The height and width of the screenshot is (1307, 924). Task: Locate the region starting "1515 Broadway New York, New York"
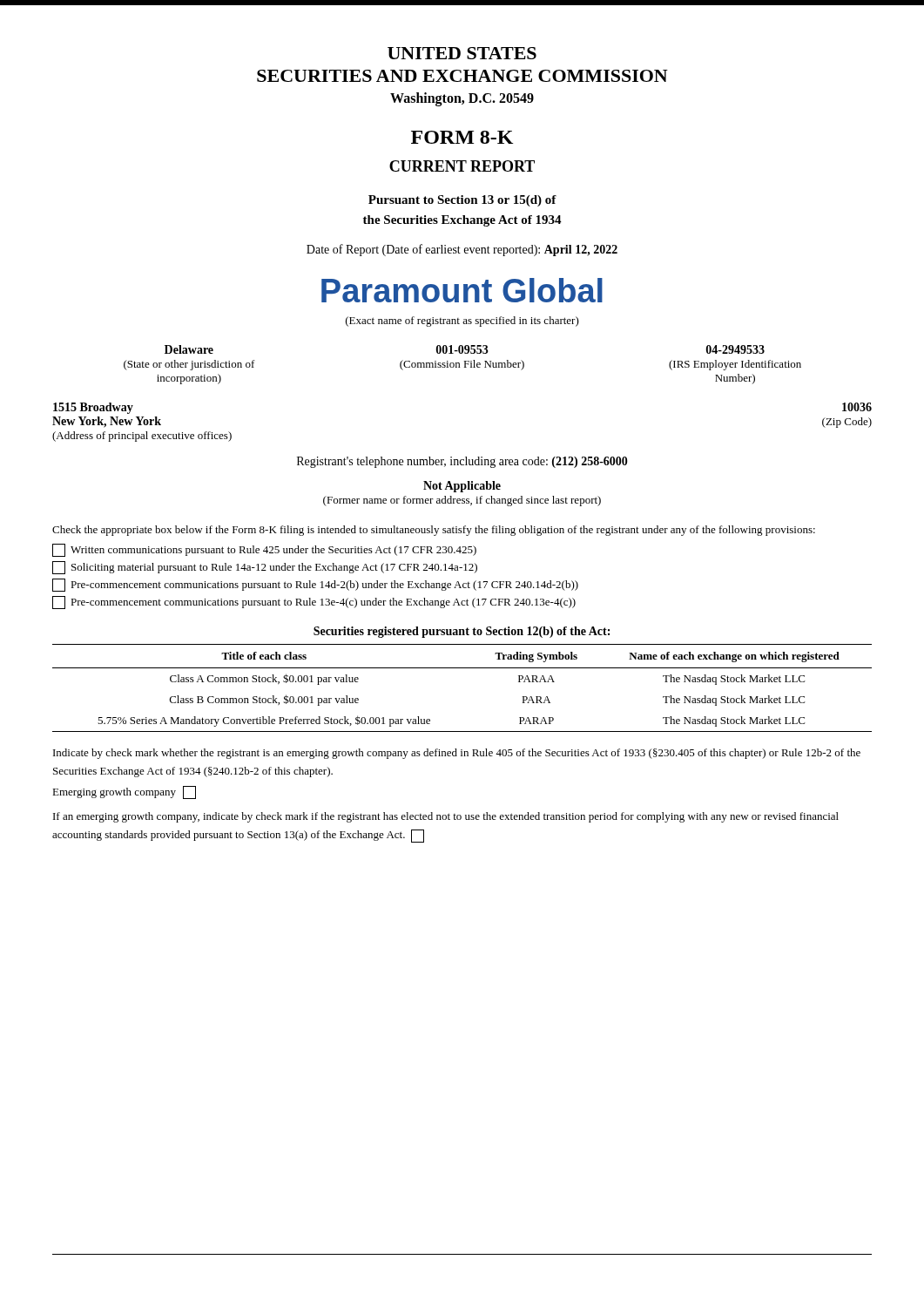[x=107, y=408]
